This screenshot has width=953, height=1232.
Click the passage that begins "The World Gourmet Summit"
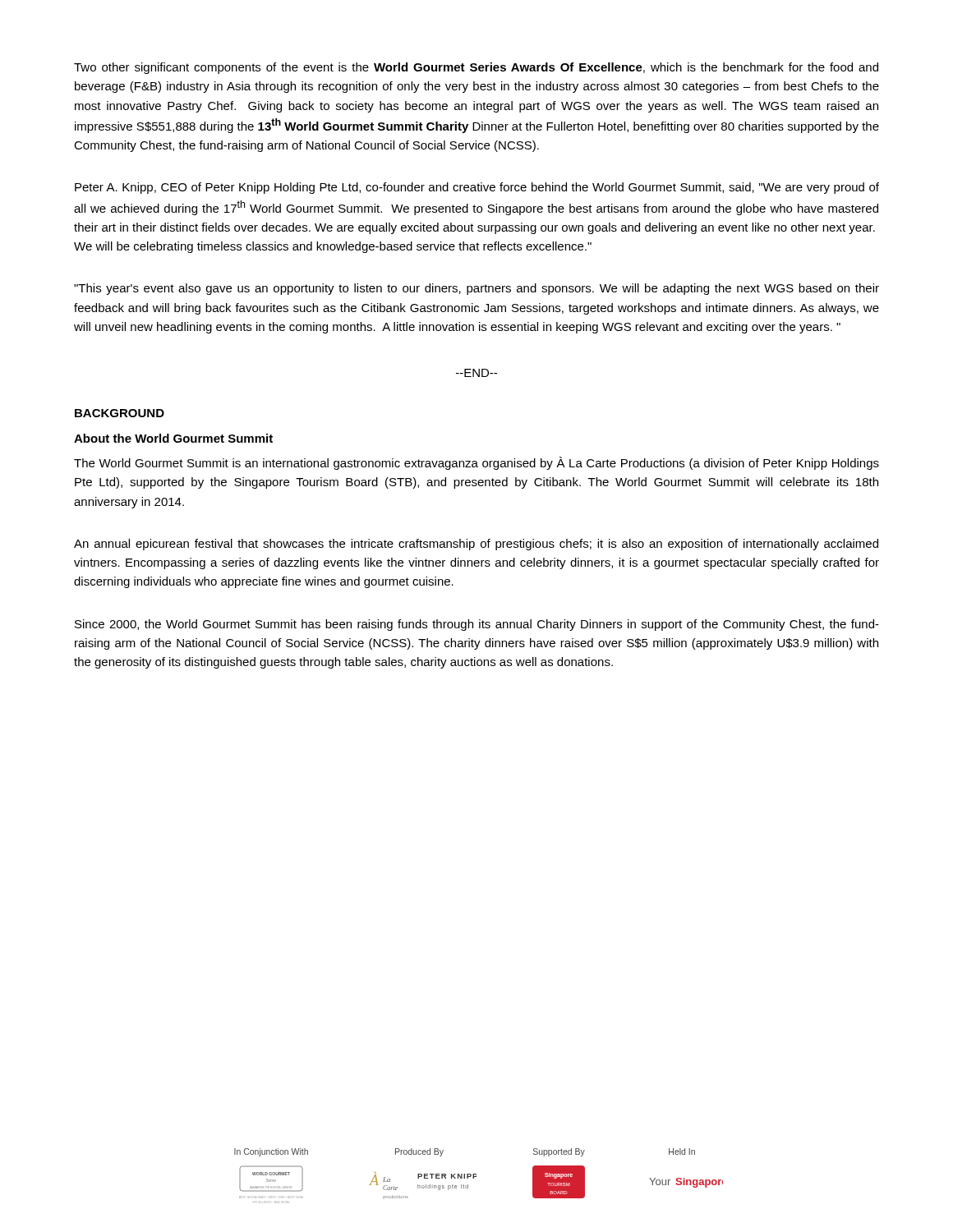tap(476, 482)
